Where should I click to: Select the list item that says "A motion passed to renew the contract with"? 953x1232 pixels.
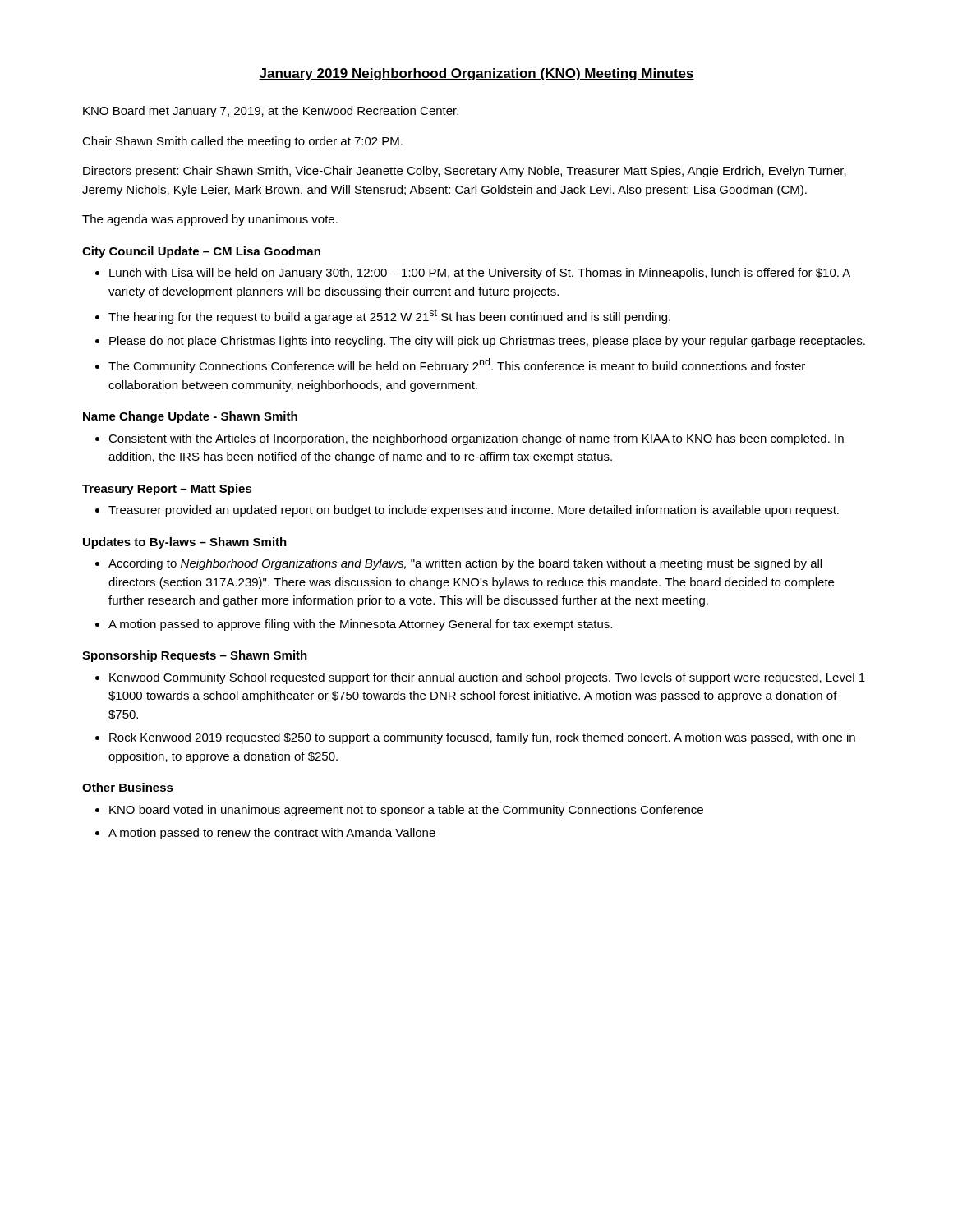(272, 832)
